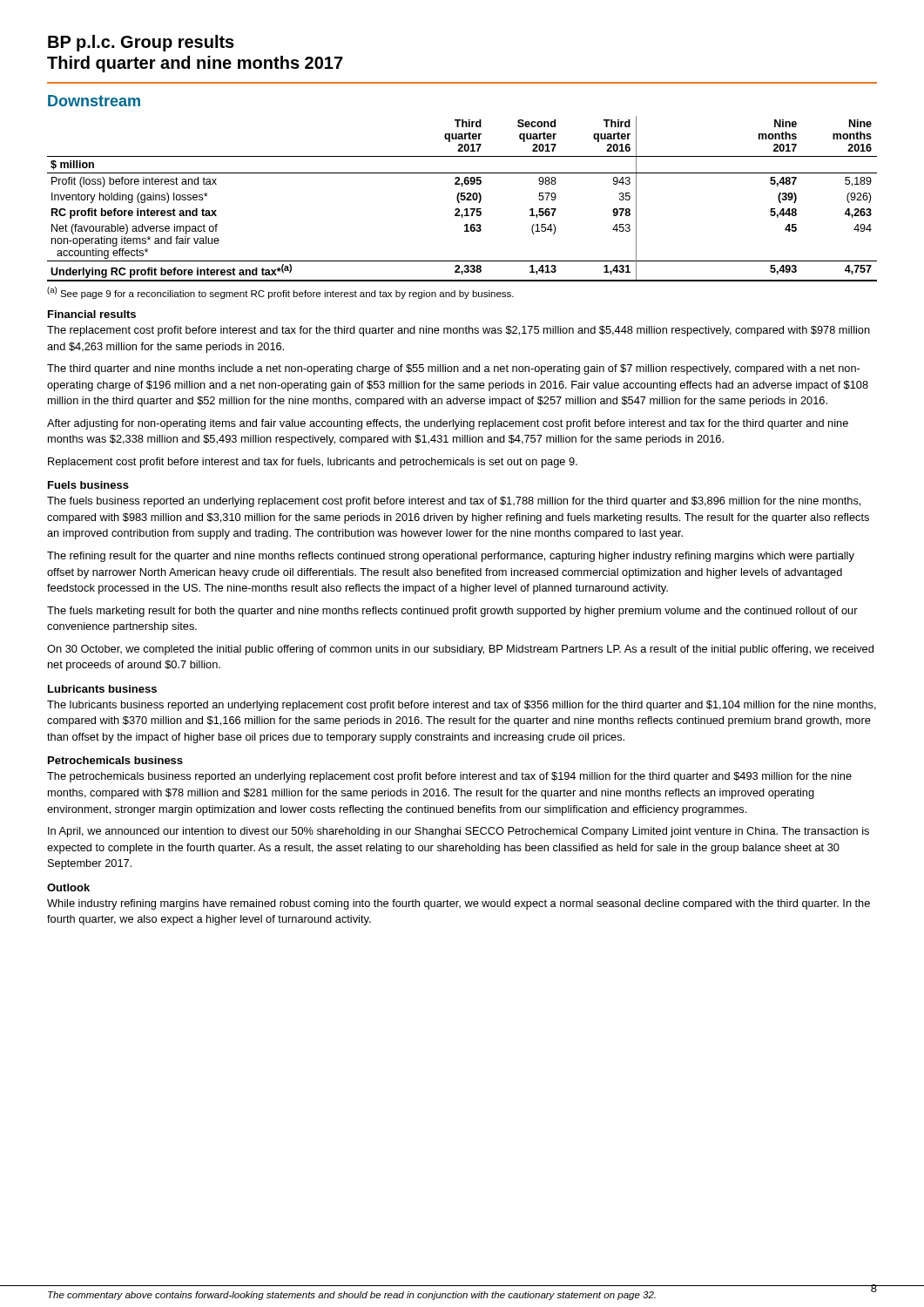This screenshot has width=924, height=1307.
Task: Point to the text starting "The third quarter and nine months include"
Action: point(458,384)
